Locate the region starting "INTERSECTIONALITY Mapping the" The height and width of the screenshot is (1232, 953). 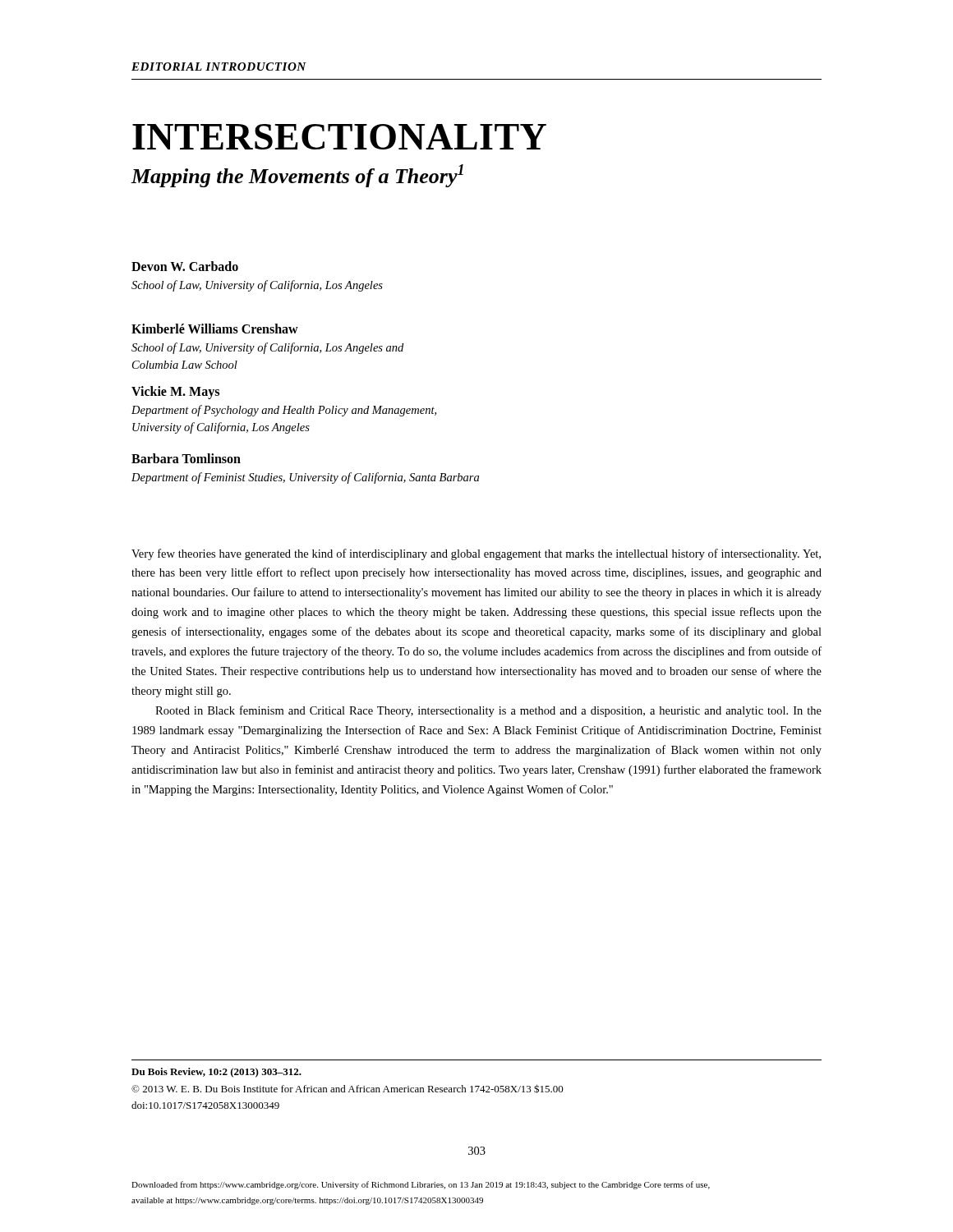point(476,152)
